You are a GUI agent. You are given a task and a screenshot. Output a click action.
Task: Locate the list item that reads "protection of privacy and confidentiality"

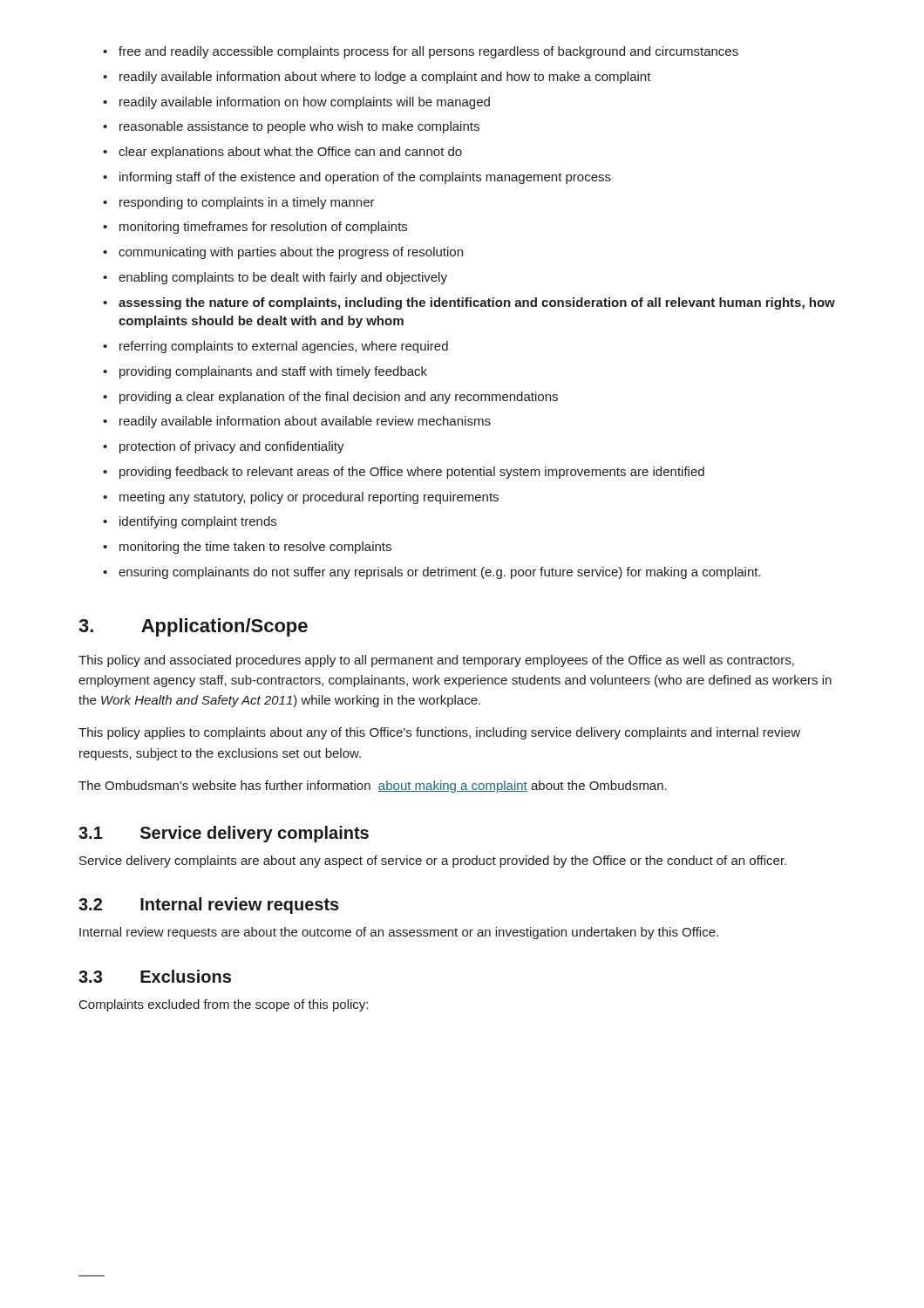[231, 446]
